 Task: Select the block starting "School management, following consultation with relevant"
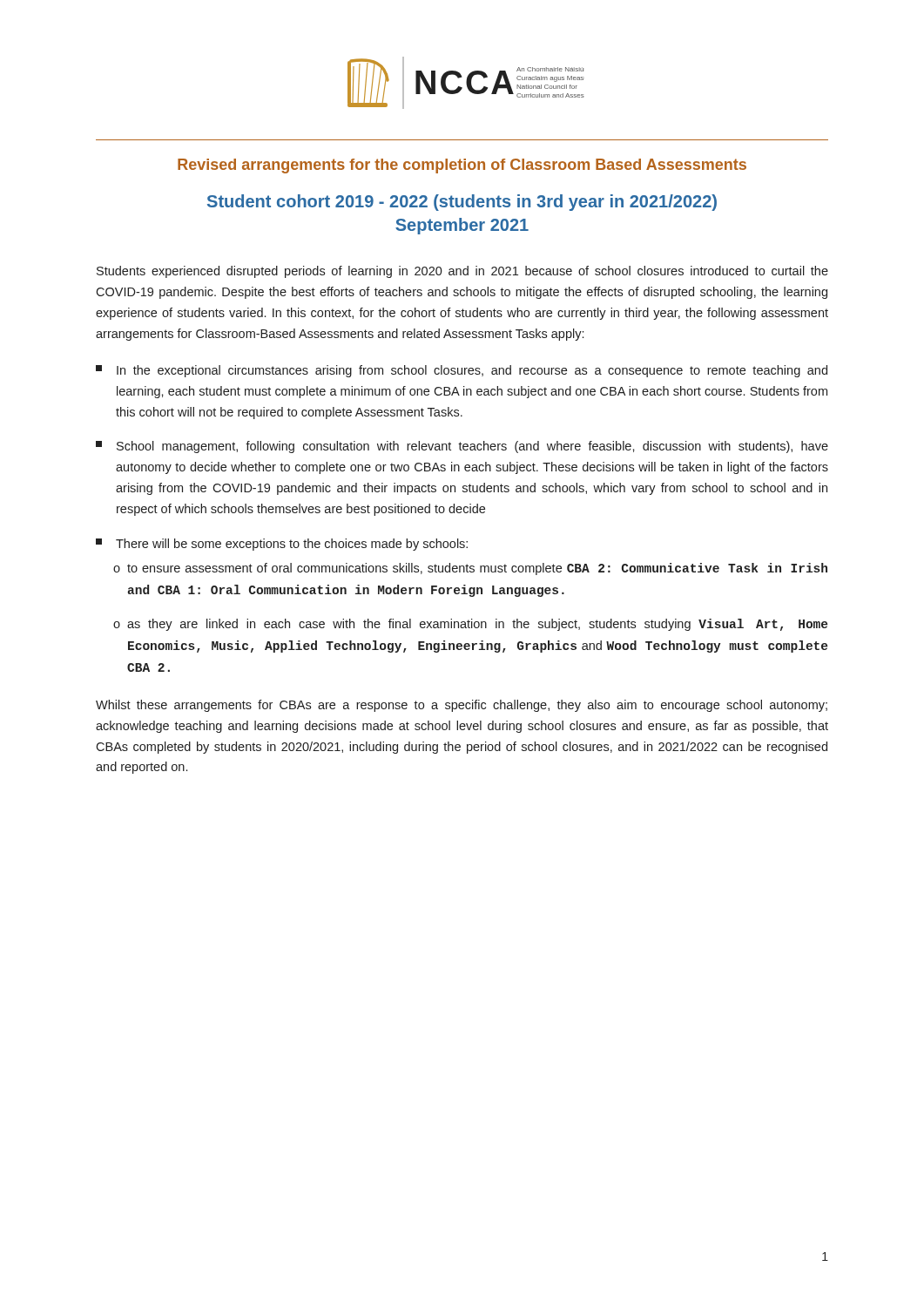pos(462,479)
